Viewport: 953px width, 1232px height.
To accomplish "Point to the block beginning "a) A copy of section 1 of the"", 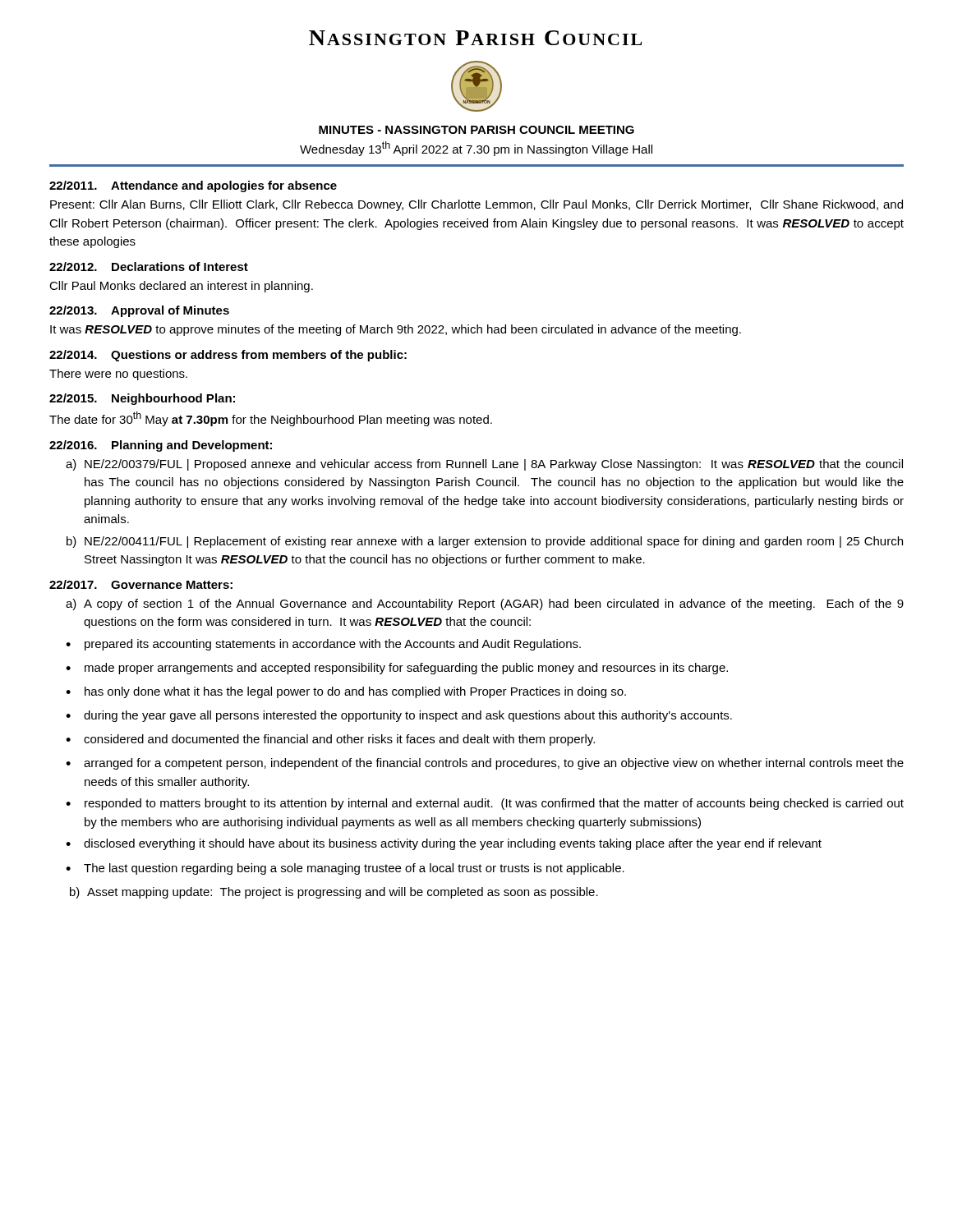I will tap(485, 613).
